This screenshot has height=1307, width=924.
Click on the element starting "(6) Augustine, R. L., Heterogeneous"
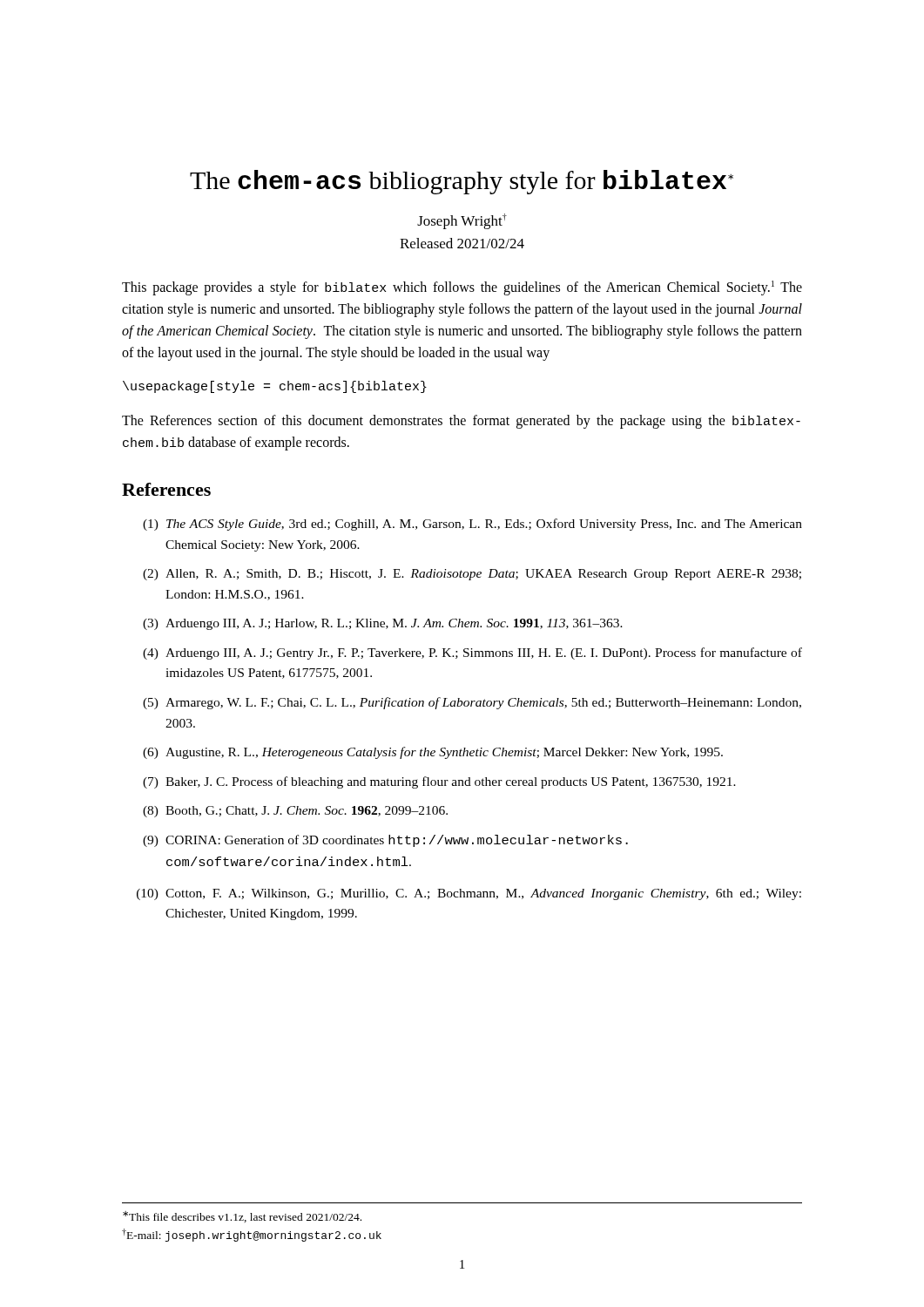tap(462, 752)
